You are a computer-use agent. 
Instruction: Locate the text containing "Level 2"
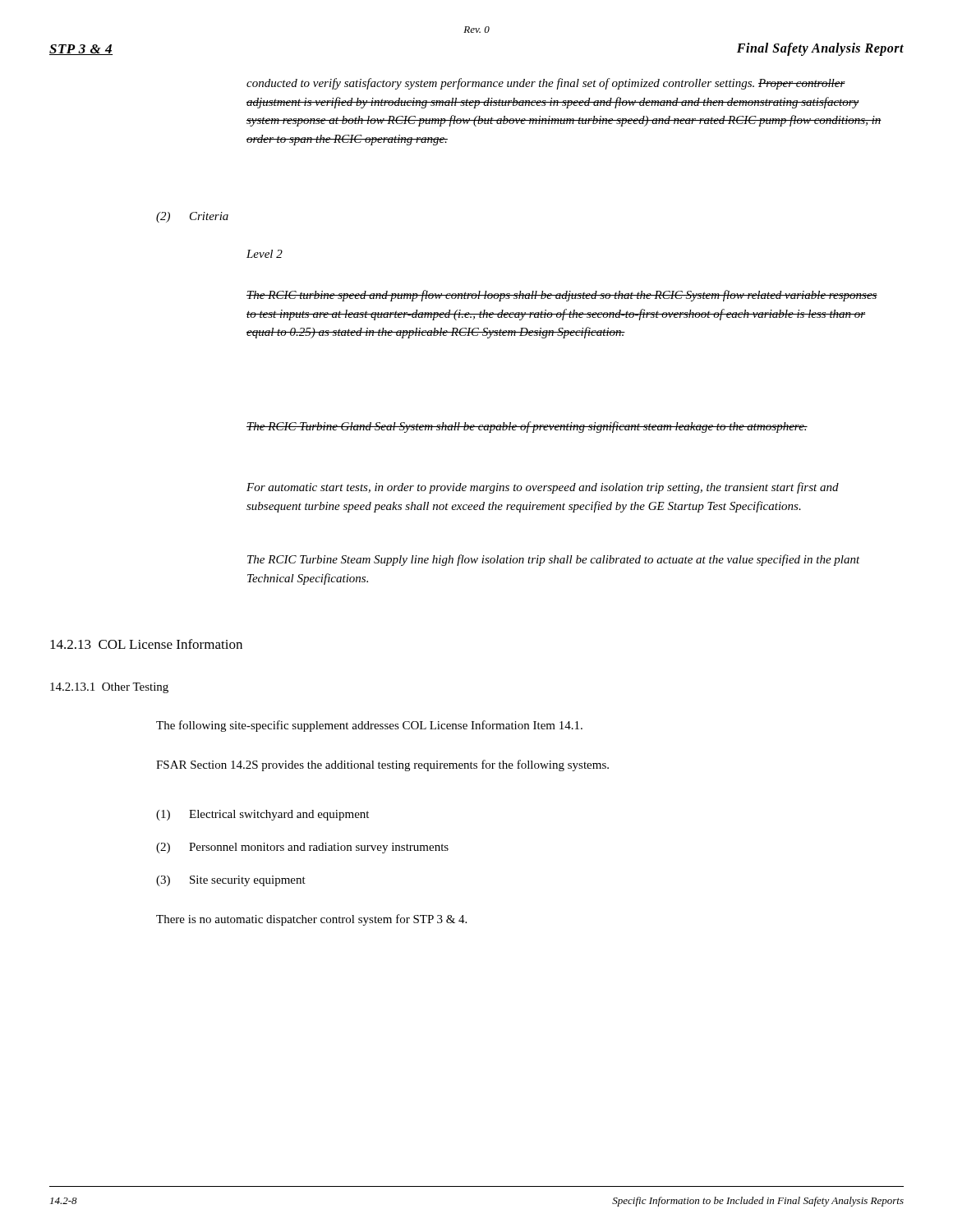tap(264, 254)
